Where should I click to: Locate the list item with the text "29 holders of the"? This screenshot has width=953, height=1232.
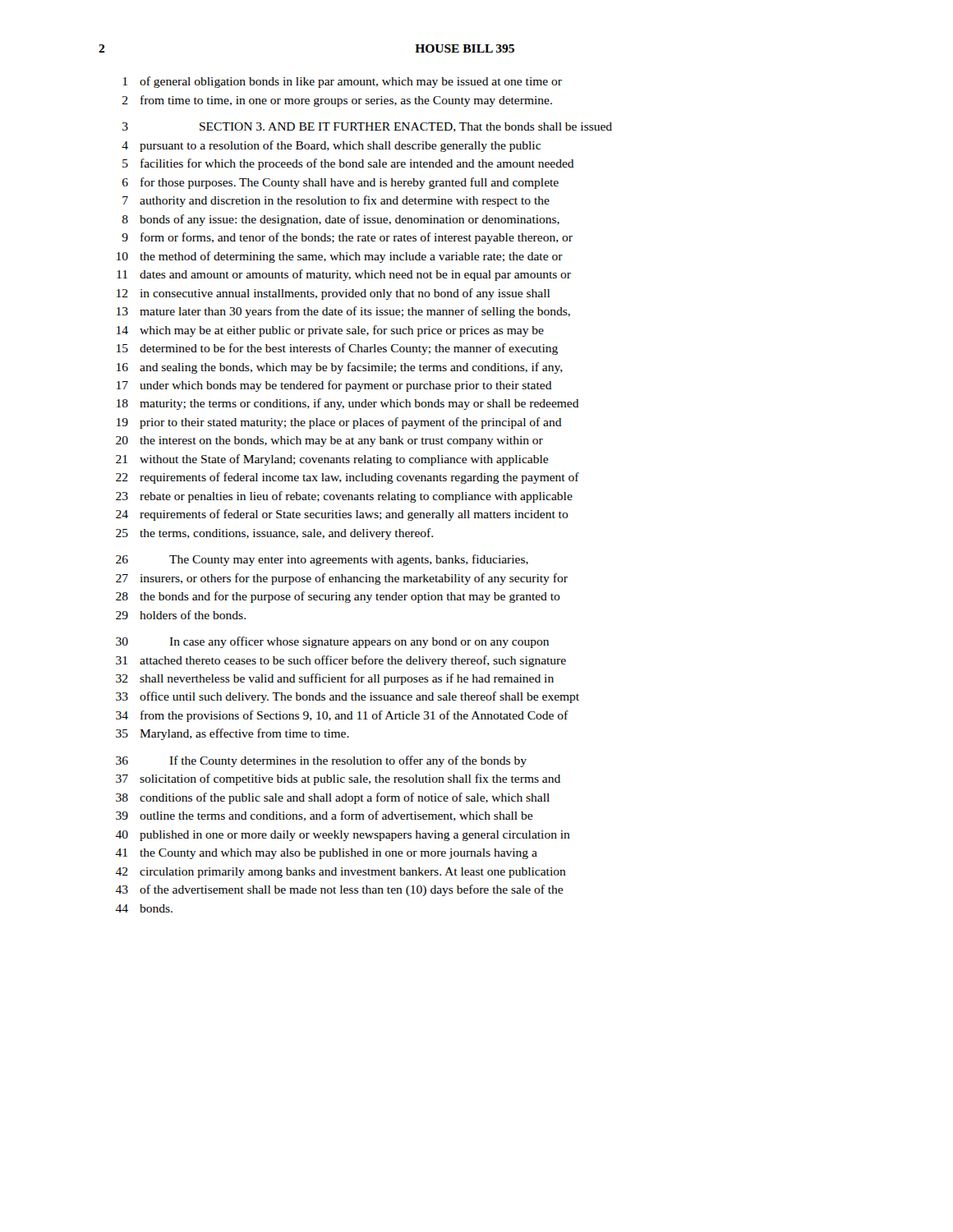pos(181,615)
